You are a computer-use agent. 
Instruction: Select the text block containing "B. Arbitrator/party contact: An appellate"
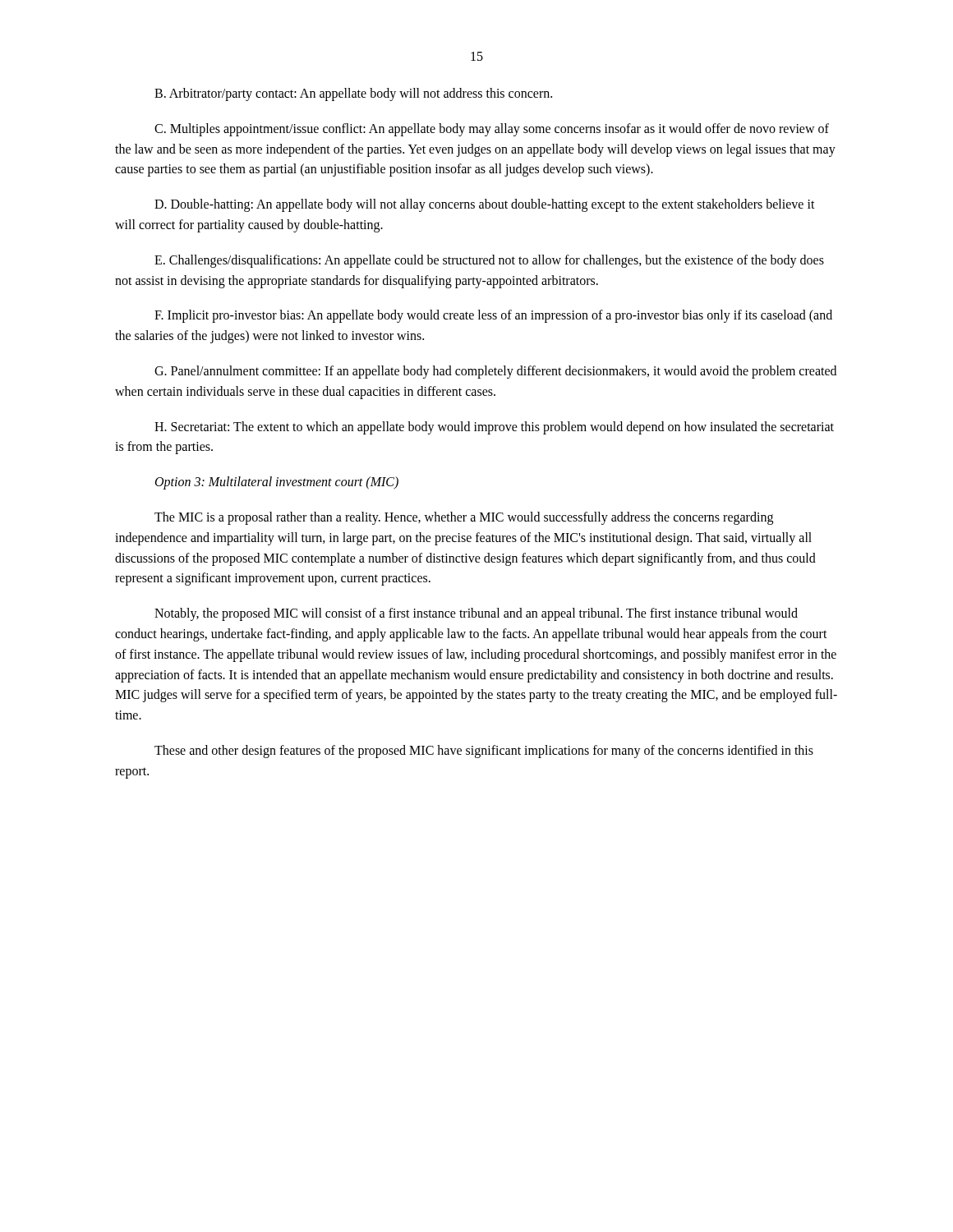[x=354, y=93]
